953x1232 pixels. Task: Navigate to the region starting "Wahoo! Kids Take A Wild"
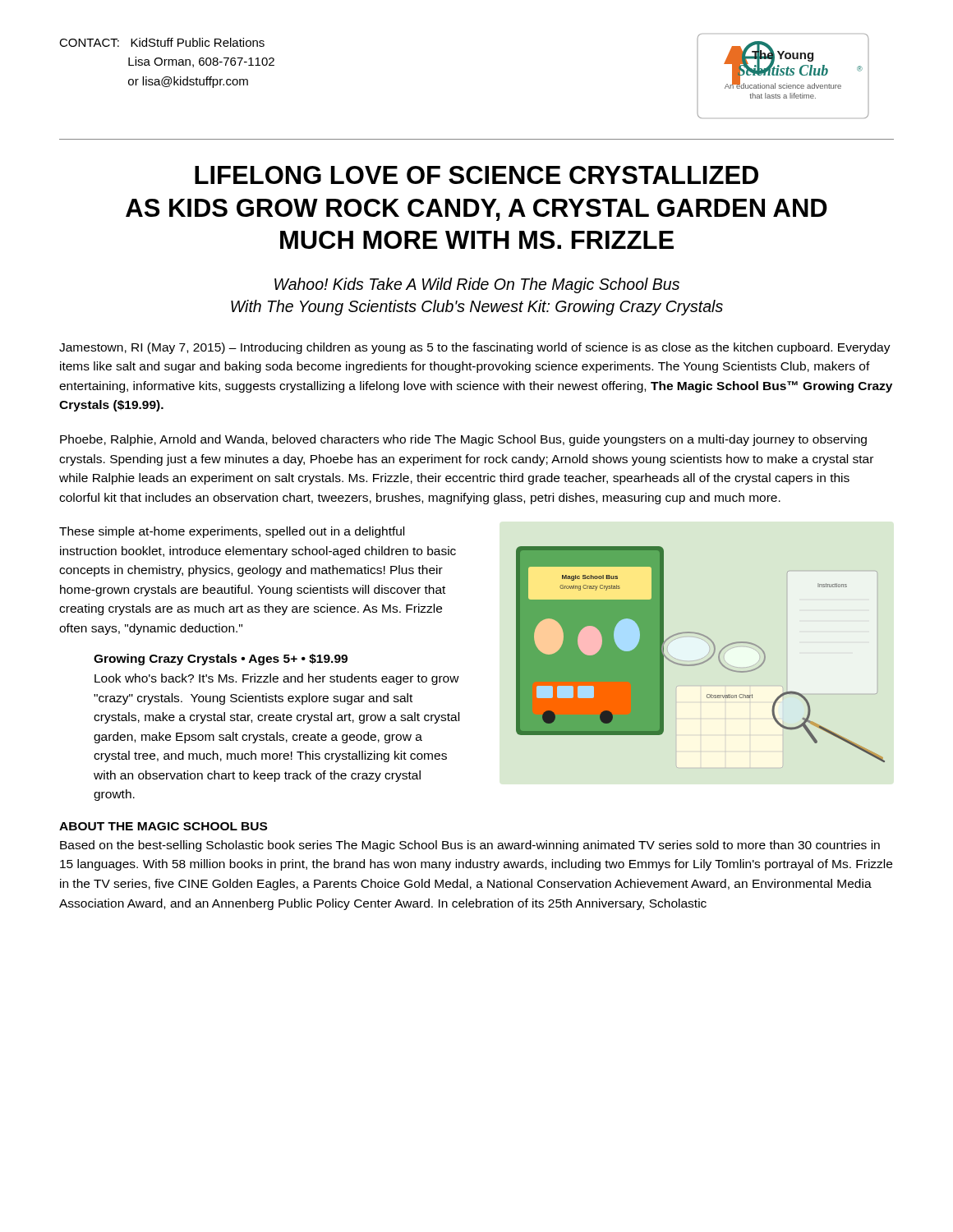click(x=476, y=295)
